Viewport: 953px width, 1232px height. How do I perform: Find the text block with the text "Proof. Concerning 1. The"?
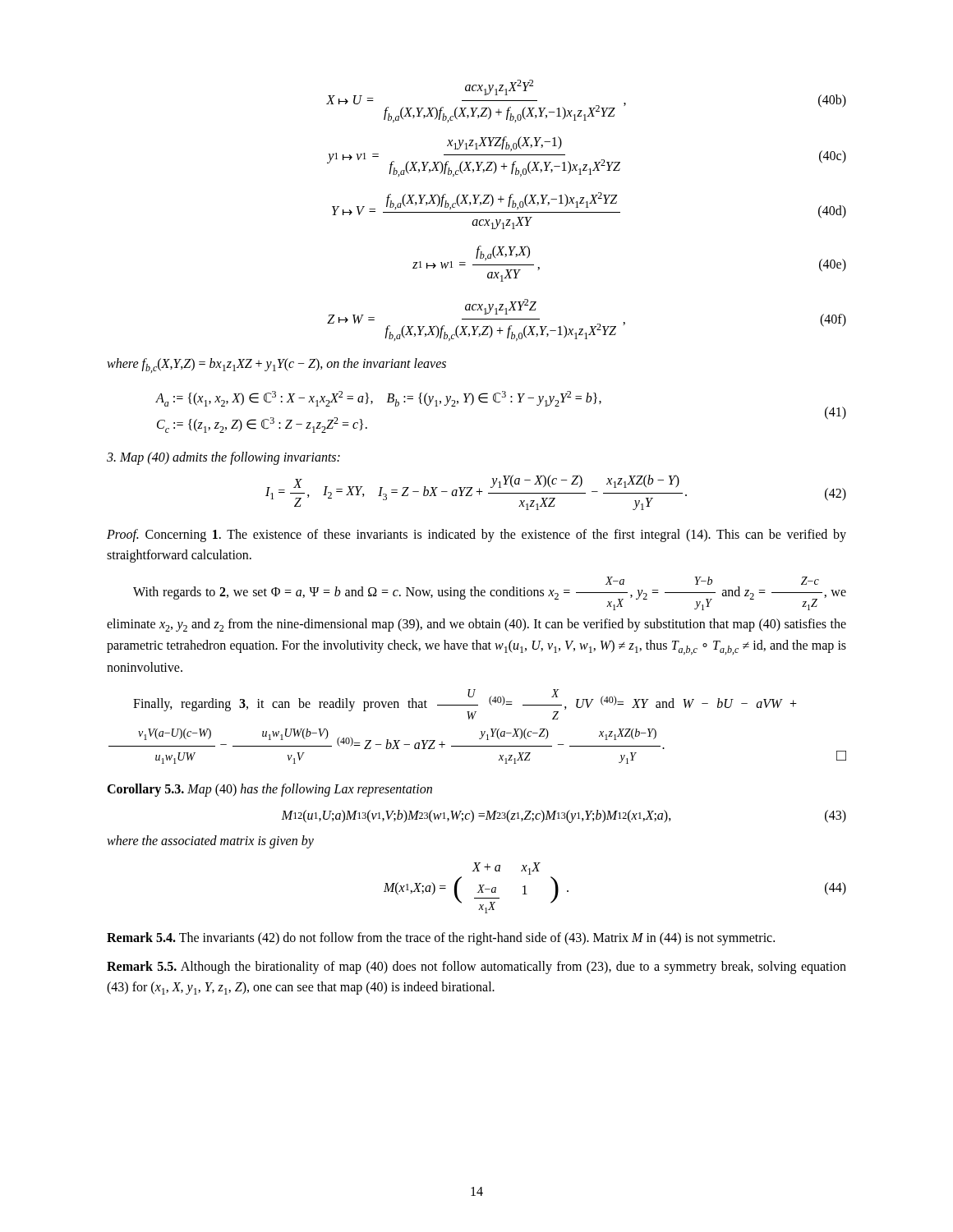[x=476, y=545]
